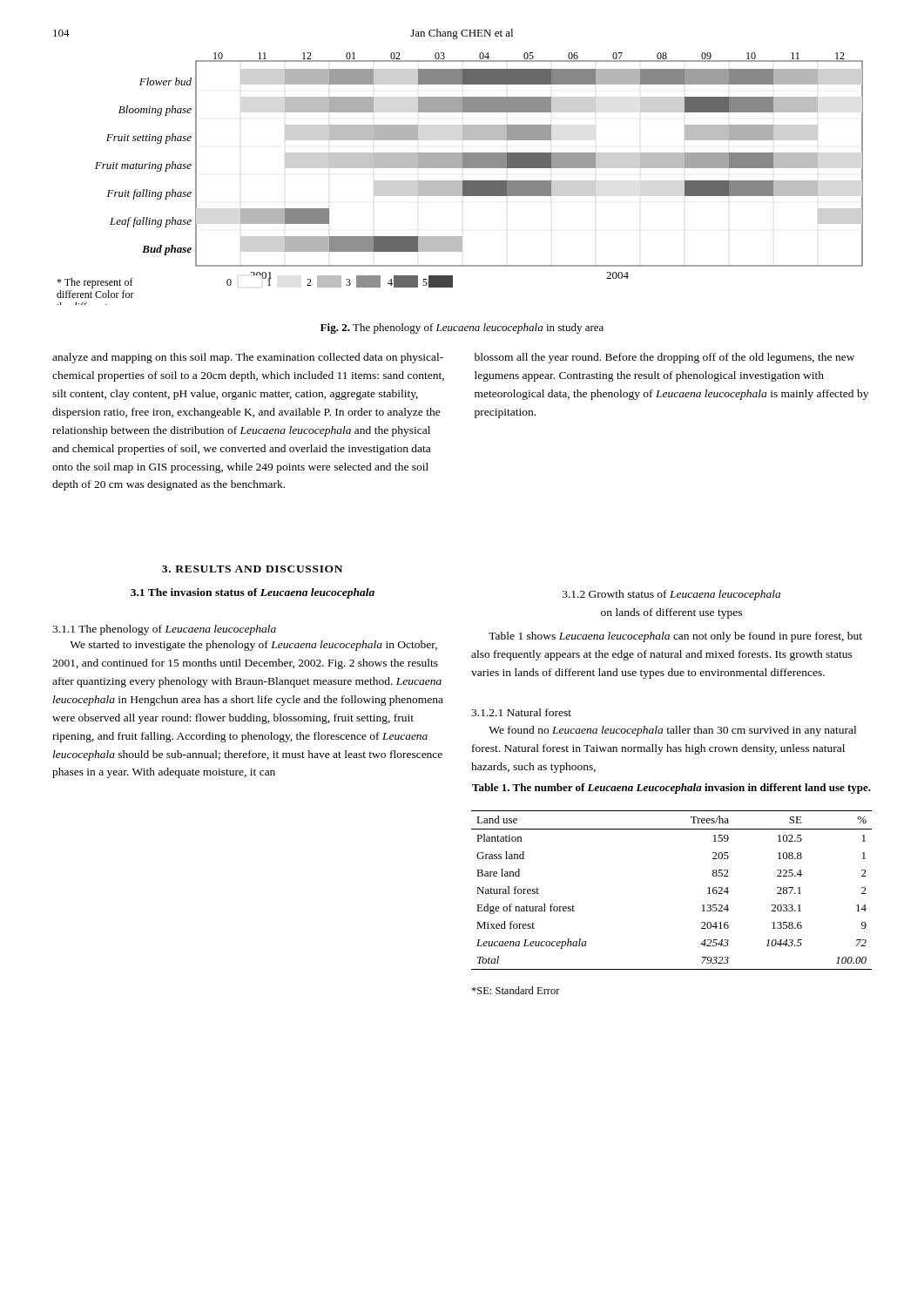Click on the caption containing "Table 1. The number of Leucaena Leucocephala"
This screenshot has height=1307, width=924.
point(671,787)
